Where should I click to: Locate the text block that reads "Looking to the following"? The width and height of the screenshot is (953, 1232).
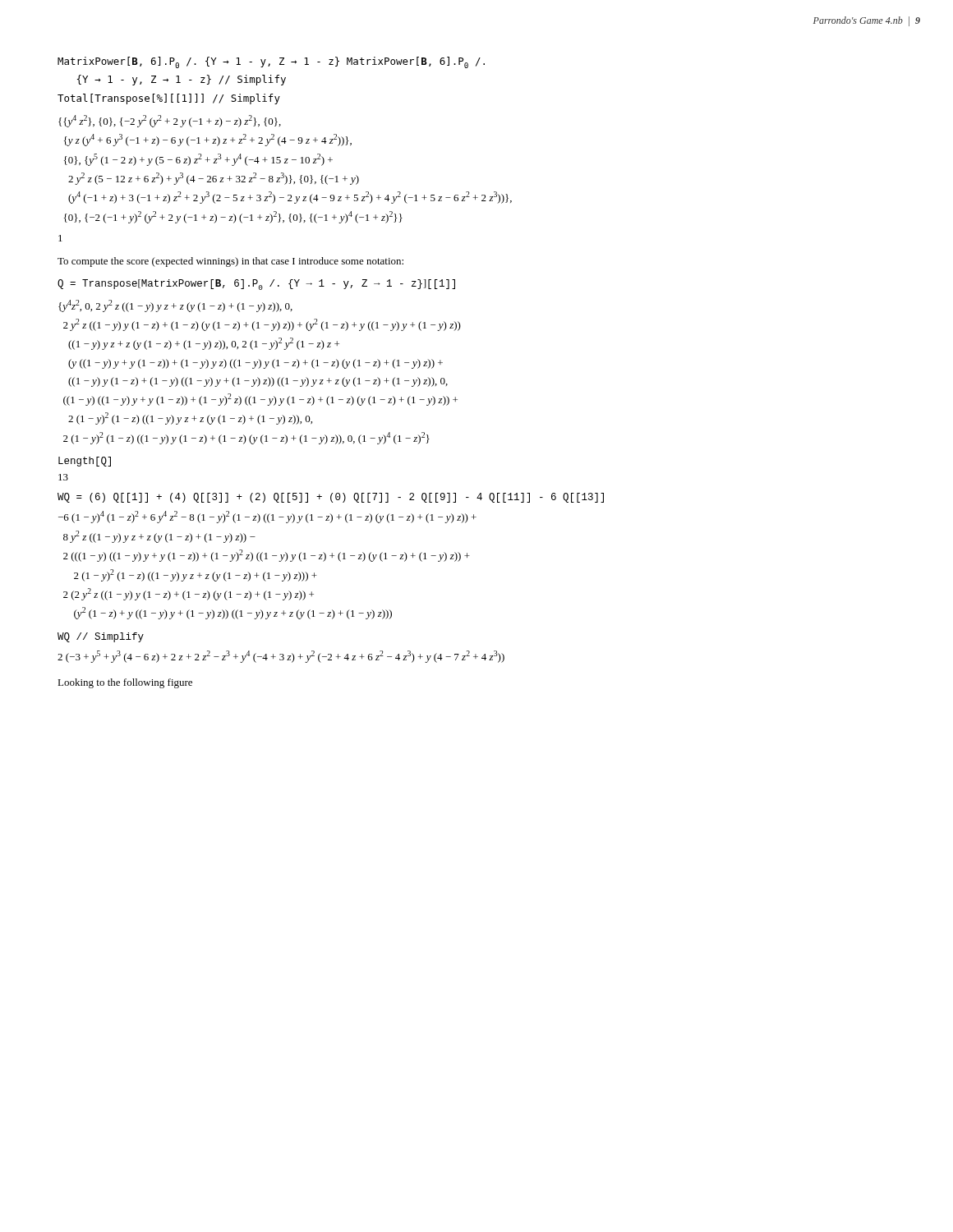pyautogui.click(x=125, y=682)
